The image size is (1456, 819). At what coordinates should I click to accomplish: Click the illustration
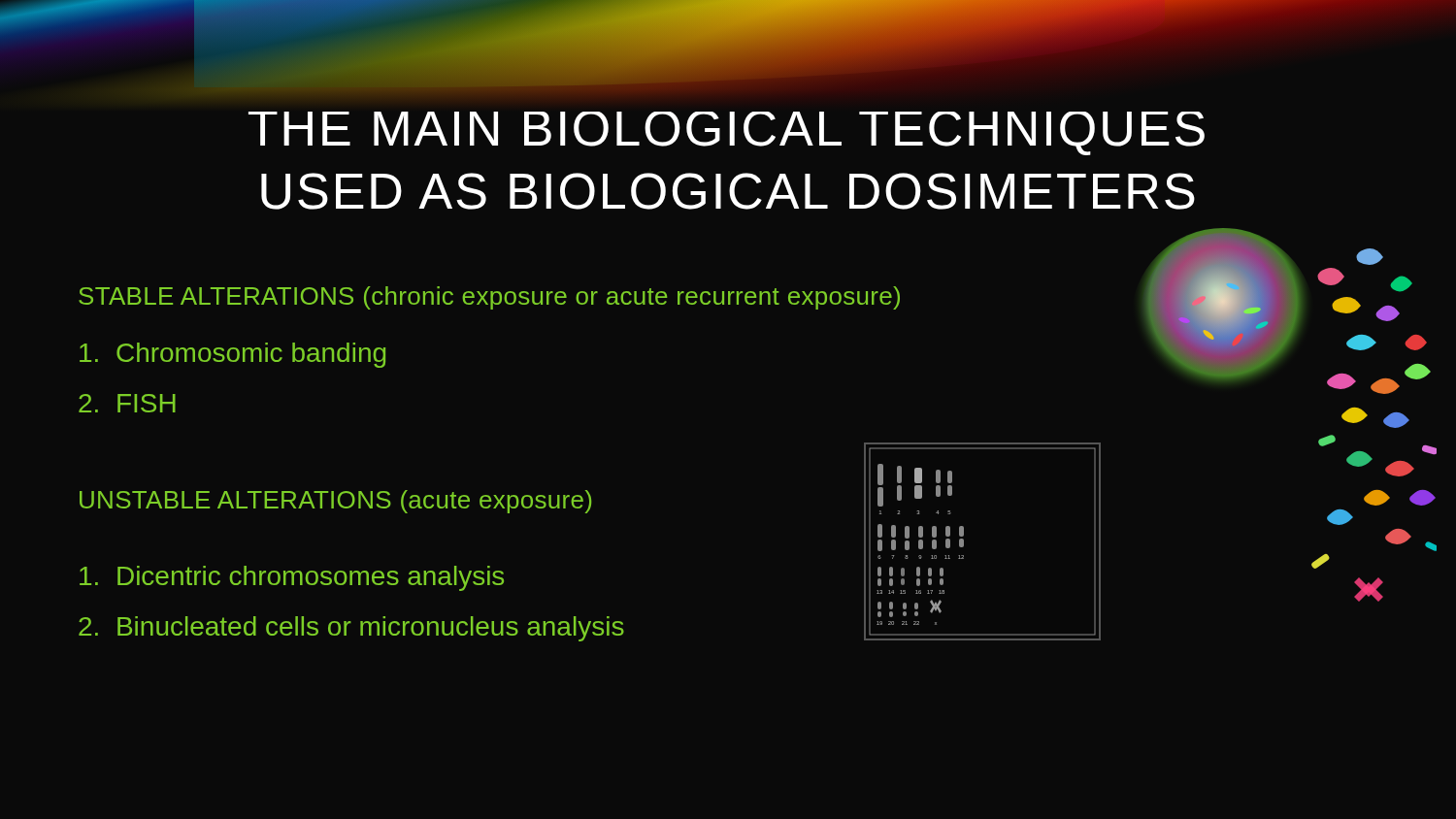pyautogui.click(x=1126, y=442)
